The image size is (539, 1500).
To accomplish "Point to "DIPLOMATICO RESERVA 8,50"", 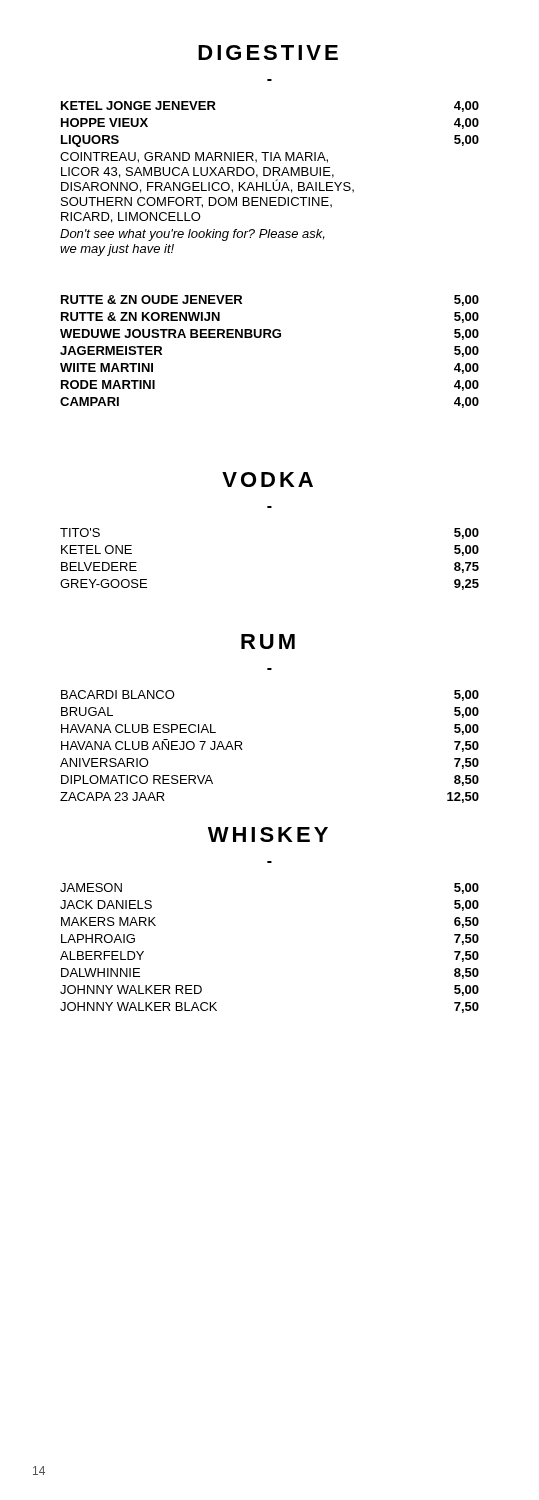I will pyautogui.click(x=132, y=782).
